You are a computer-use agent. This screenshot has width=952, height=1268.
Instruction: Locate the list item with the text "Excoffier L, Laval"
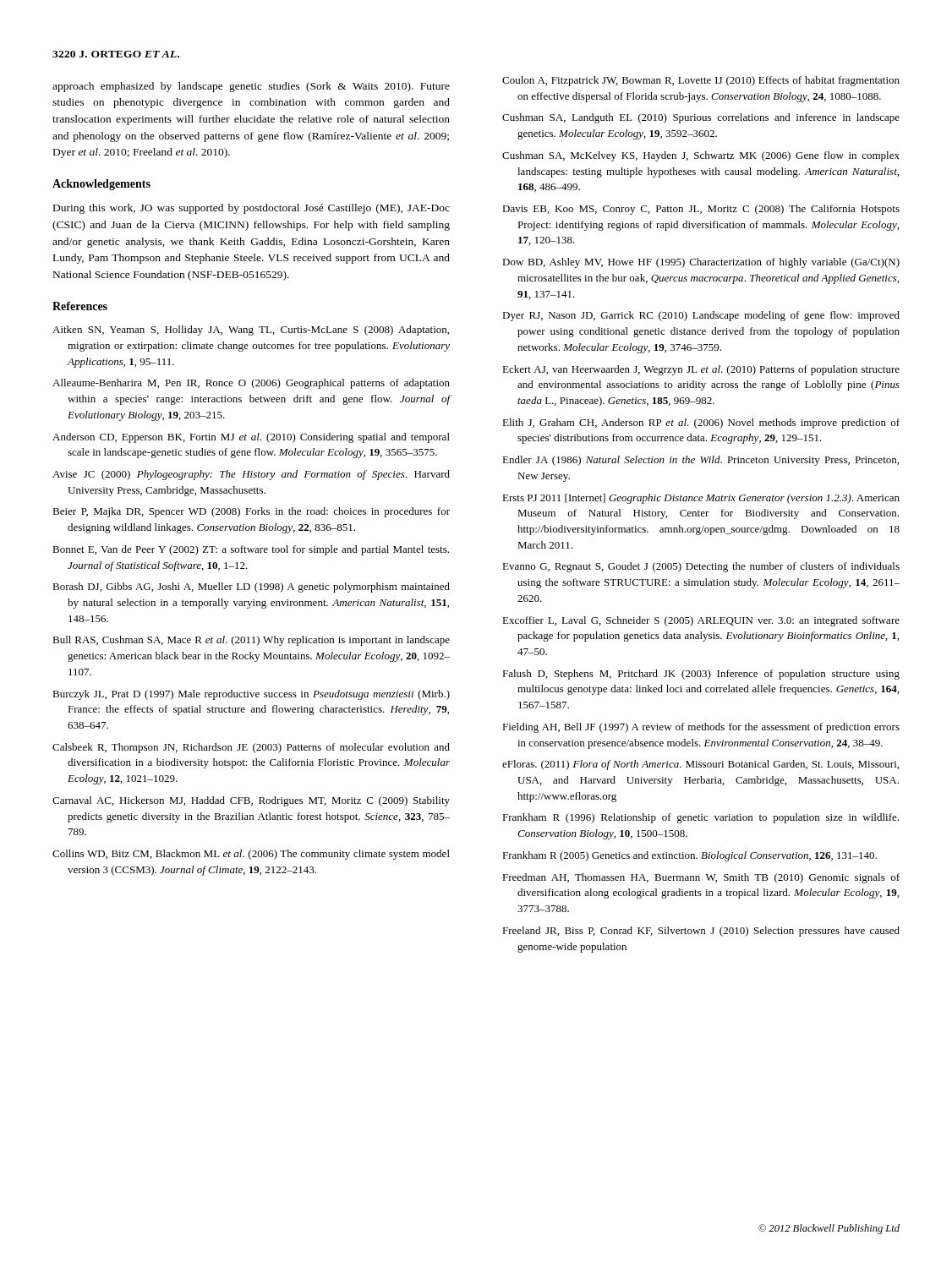[701, 636]
